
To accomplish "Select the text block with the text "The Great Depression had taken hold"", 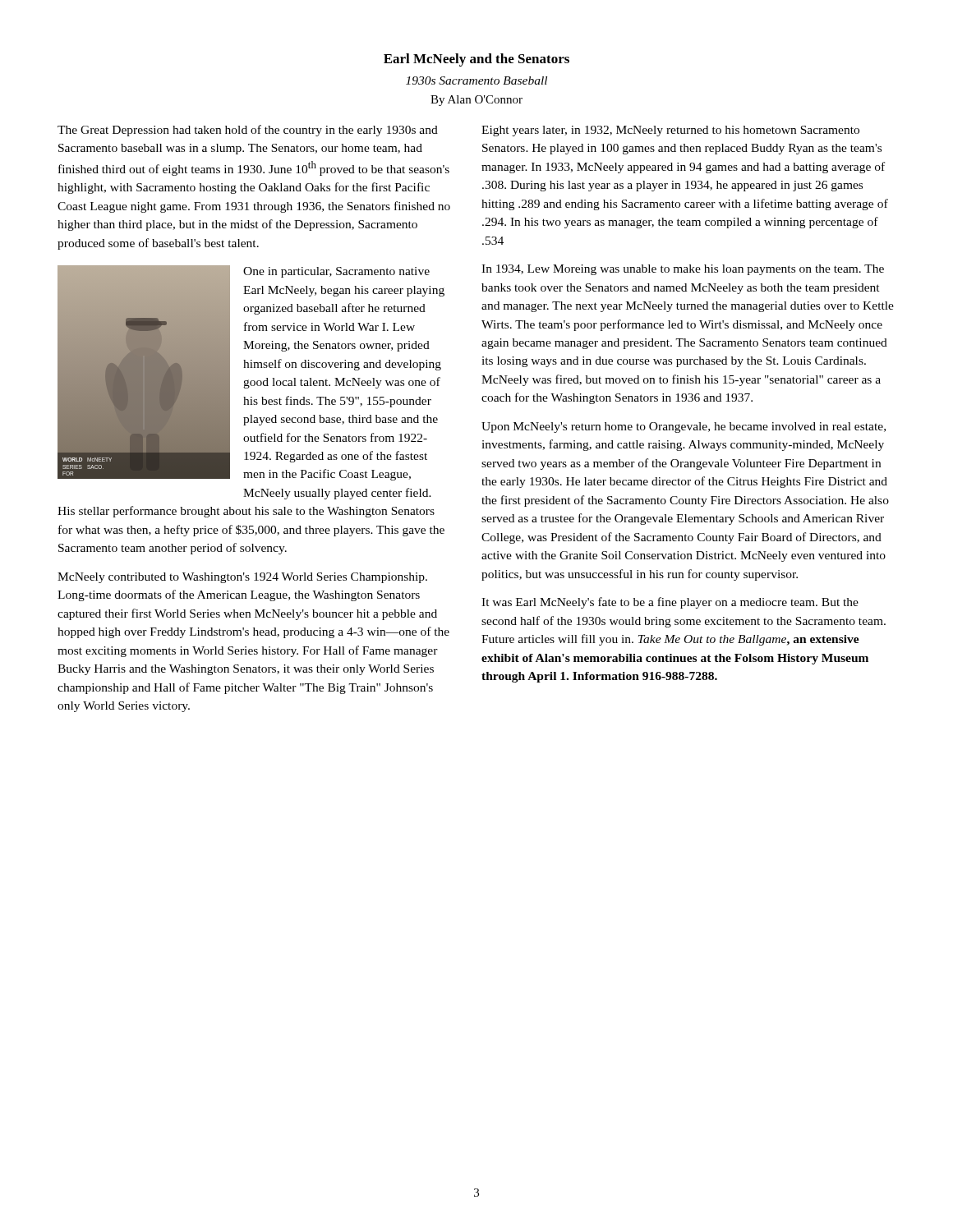I will tap(255, 187).
